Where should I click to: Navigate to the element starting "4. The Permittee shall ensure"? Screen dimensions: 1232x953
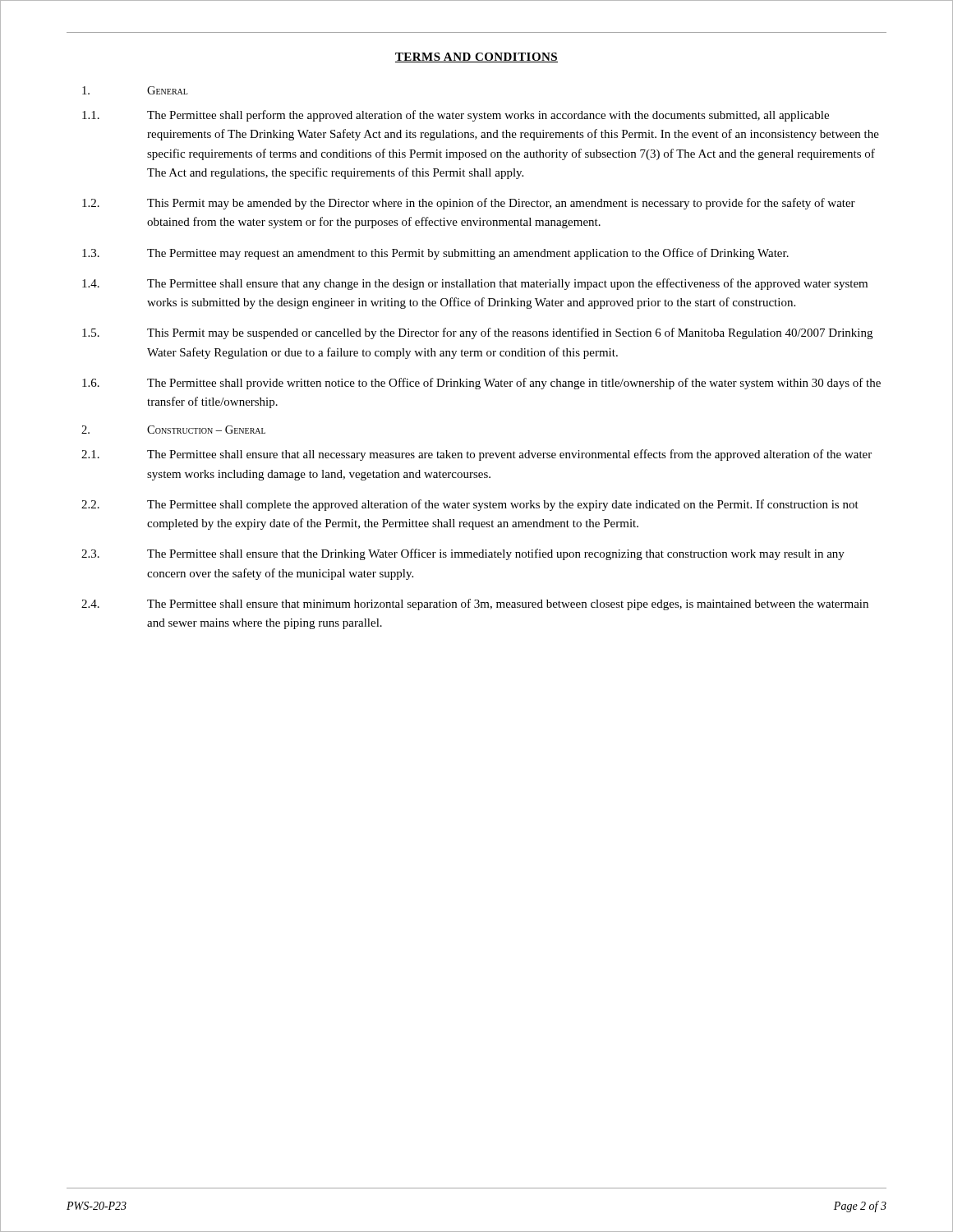click(476, 293)
